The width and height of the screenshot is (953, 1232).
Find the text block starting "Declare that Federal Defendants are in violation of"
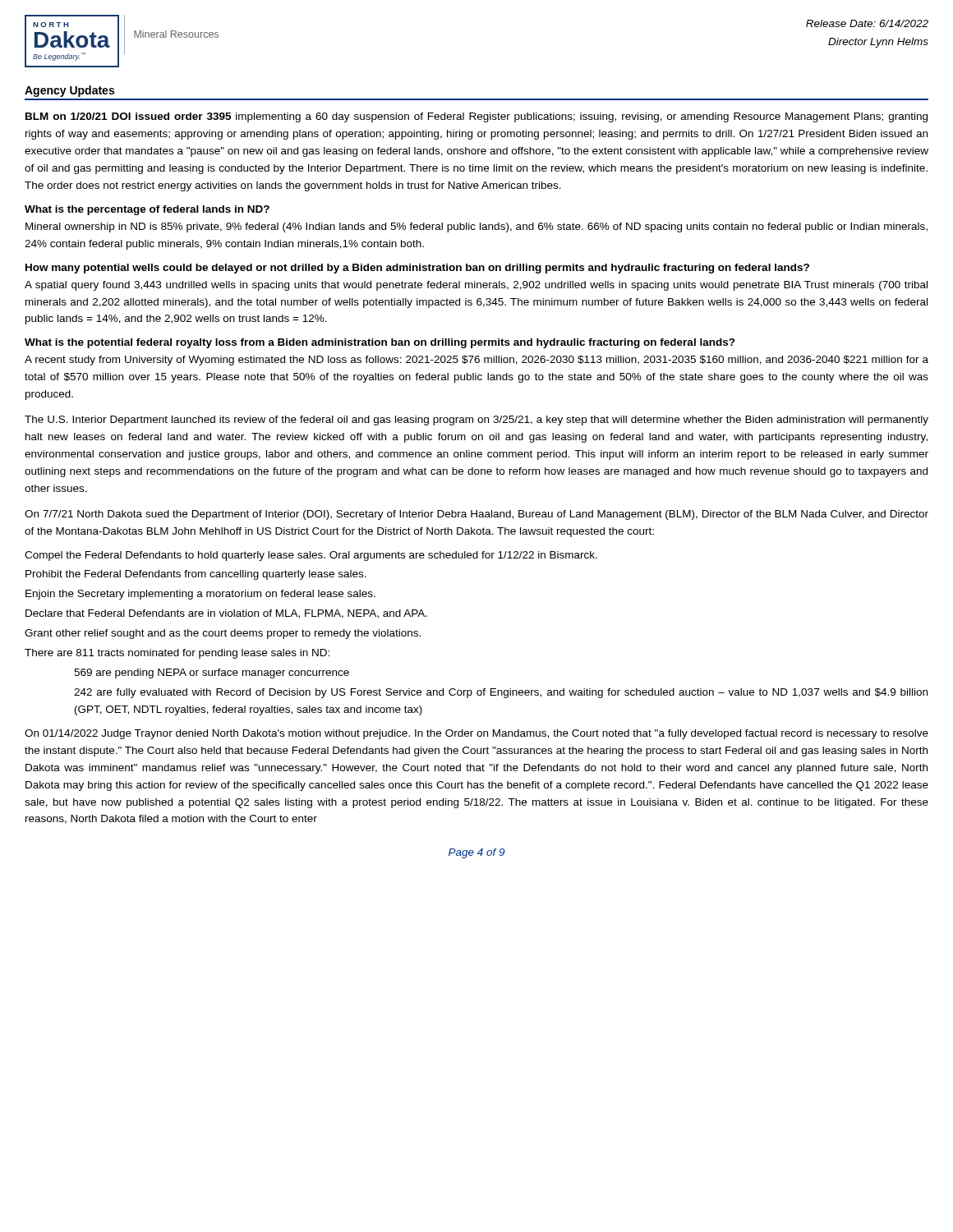point(226,613)
